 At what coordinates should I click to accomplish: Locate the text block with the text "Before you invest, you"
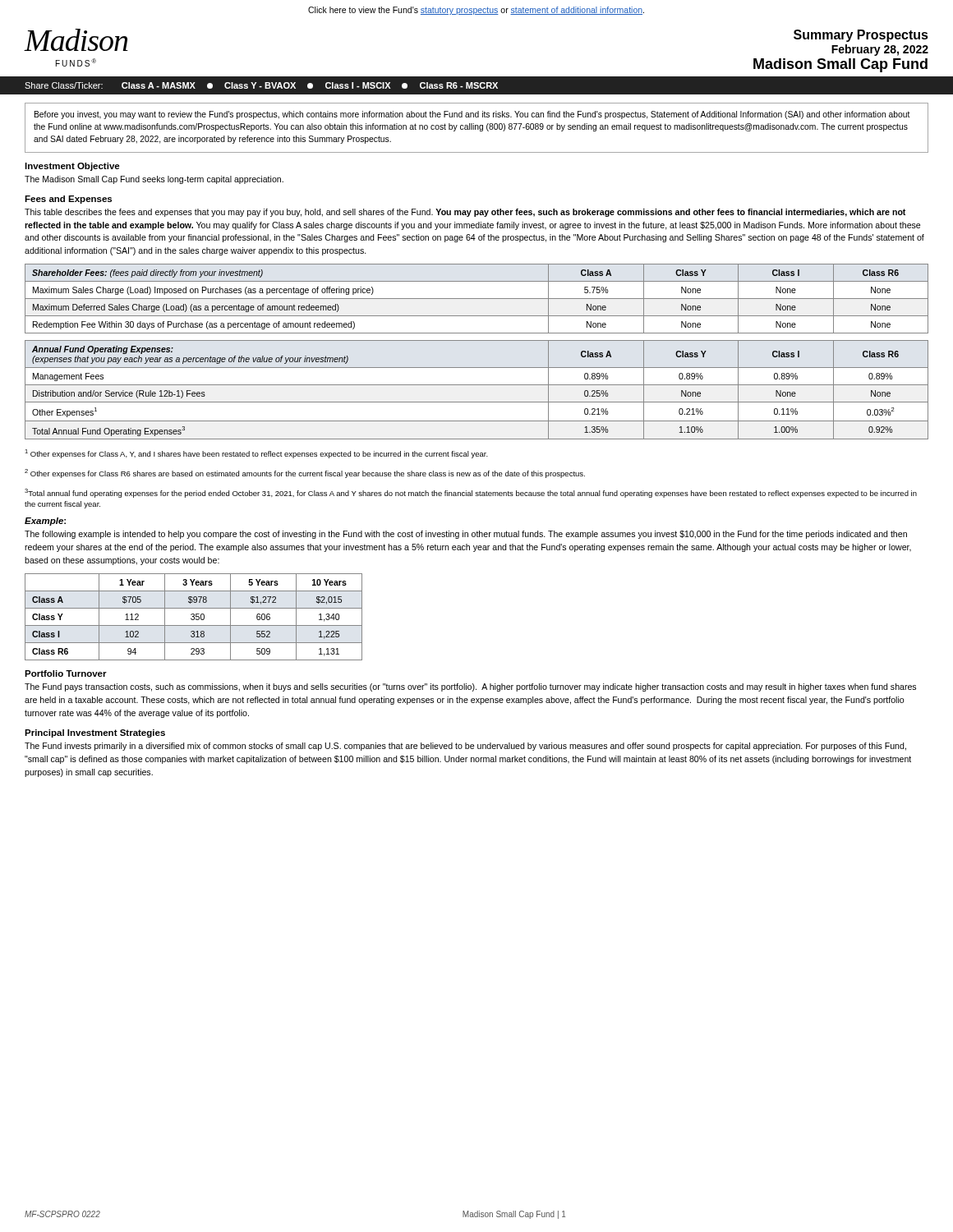point(472,127)
